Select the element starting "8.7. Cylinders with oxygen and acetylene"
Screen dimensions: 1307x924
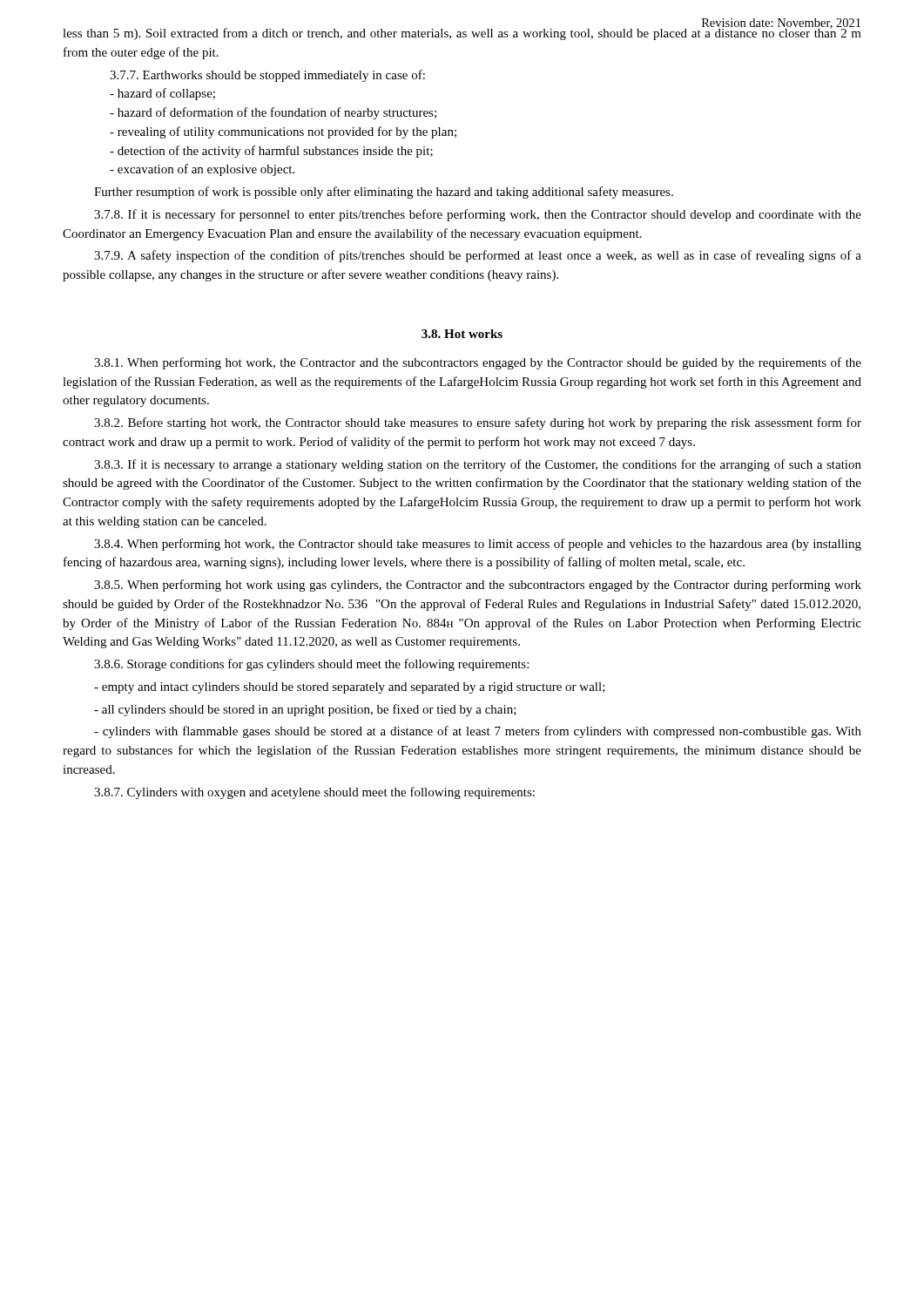462,792
